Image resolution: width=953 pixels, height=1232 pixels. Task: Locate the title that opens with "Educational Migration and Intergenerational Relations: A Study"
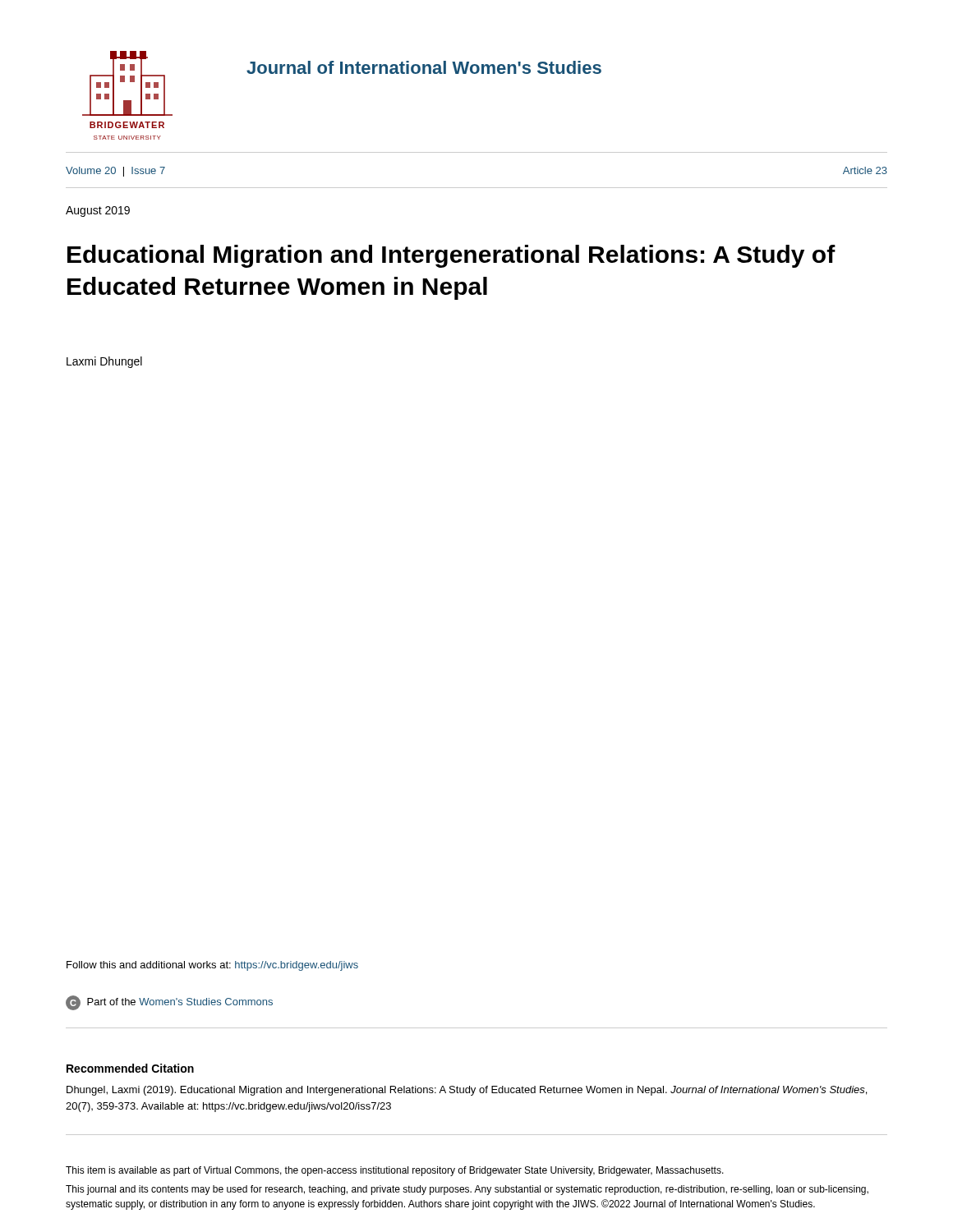[x=476, y=270]
